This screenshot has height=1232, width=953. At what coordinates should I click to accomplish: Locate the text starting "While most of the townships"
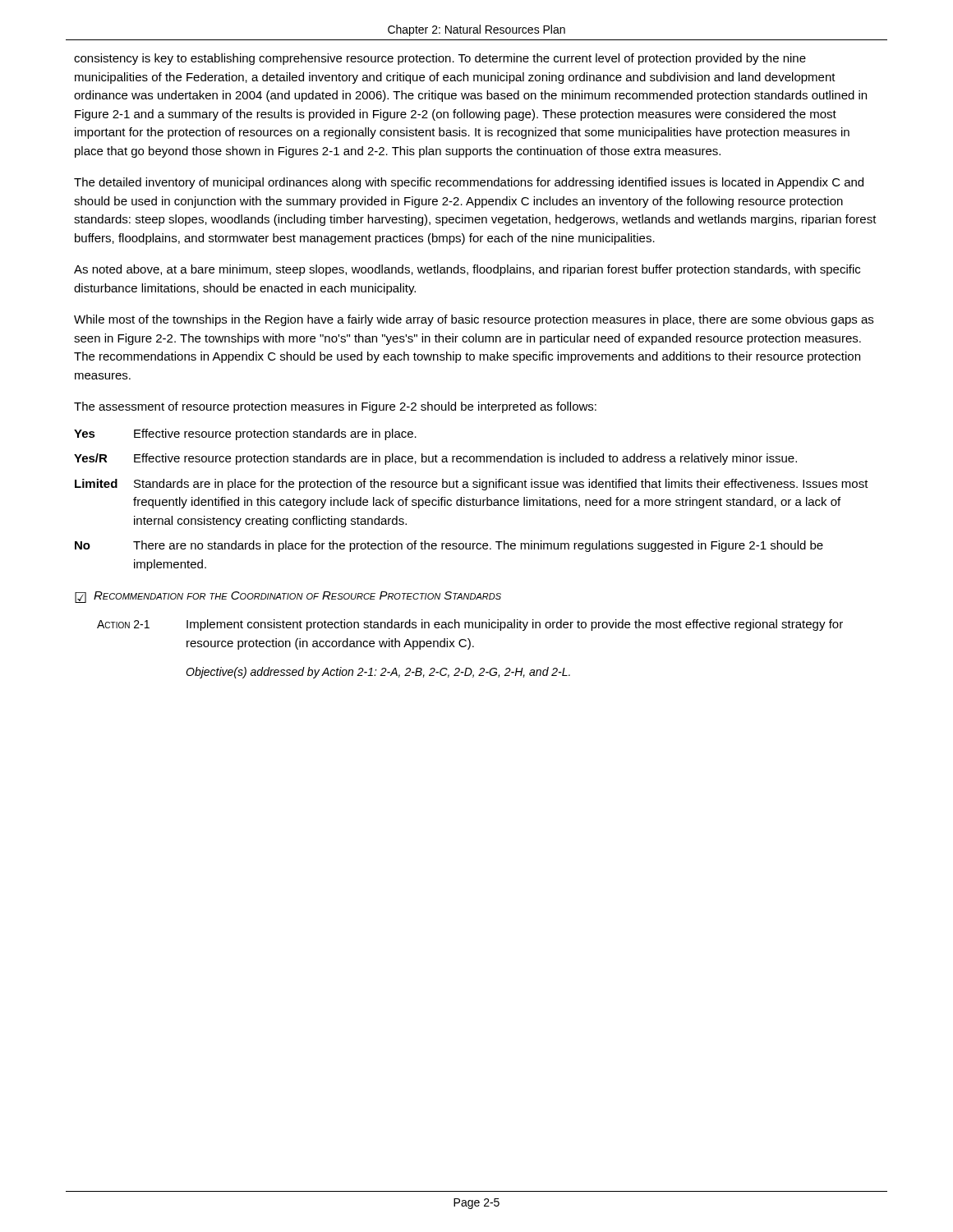[x=474, y=347]
